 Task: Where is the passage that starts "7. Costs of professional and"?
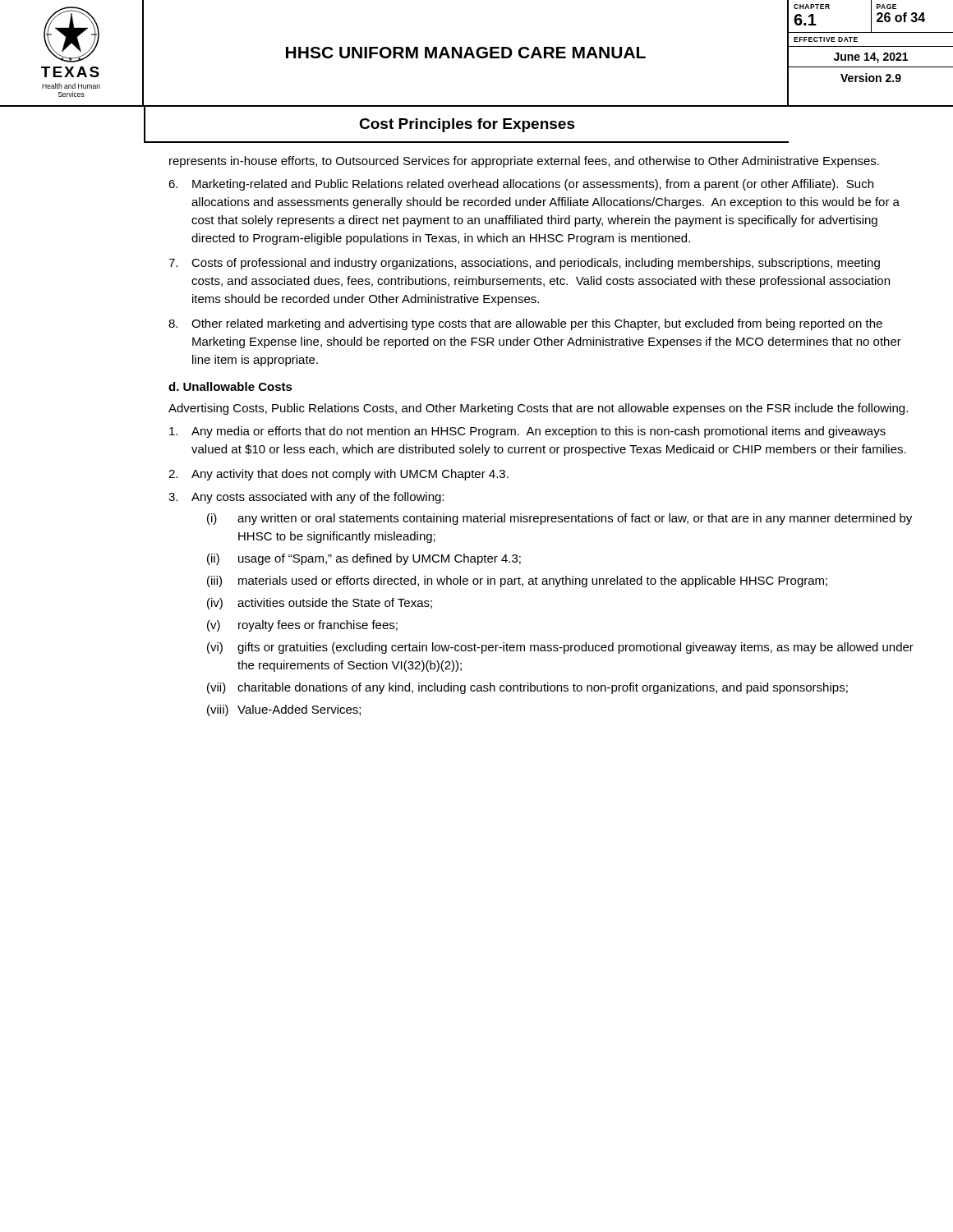(541, 281)
